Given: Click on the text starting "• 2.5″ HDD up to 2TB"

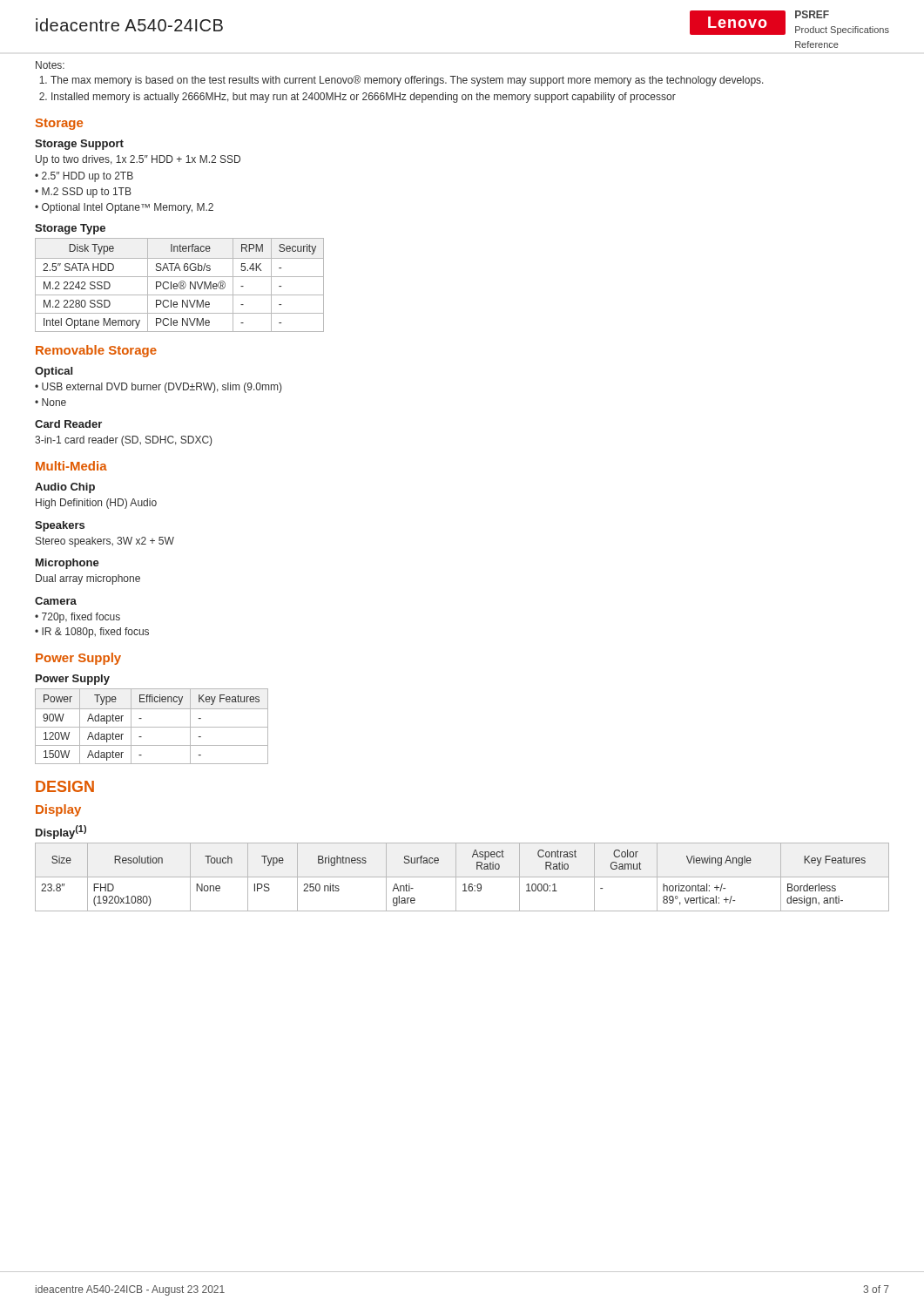Looking at the screenshot, I should click(84, 176).
